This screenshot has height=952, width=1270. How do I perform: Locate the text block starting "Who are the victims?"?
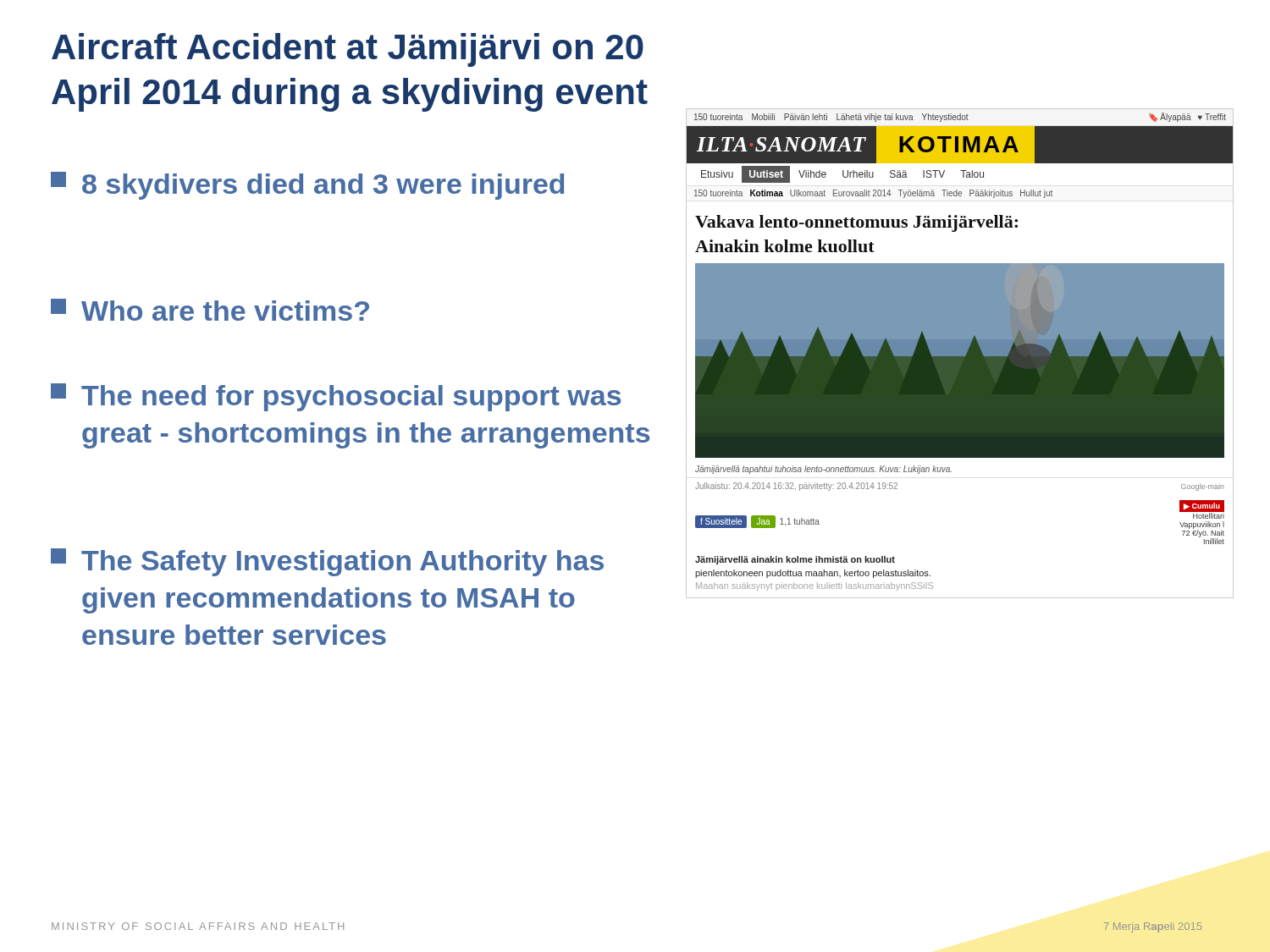[211, 311]
